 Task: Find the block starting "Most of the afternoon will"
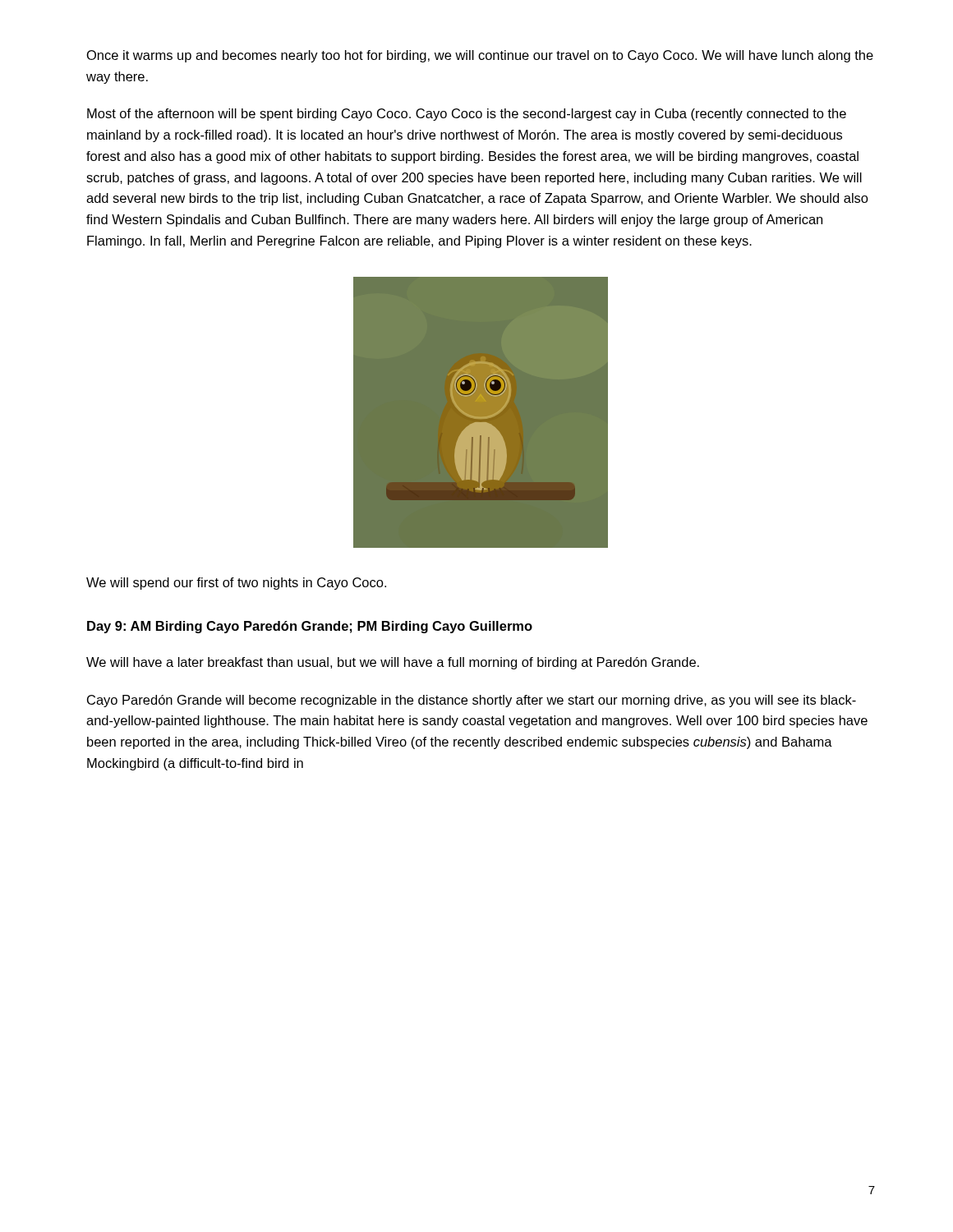(477, 177)
